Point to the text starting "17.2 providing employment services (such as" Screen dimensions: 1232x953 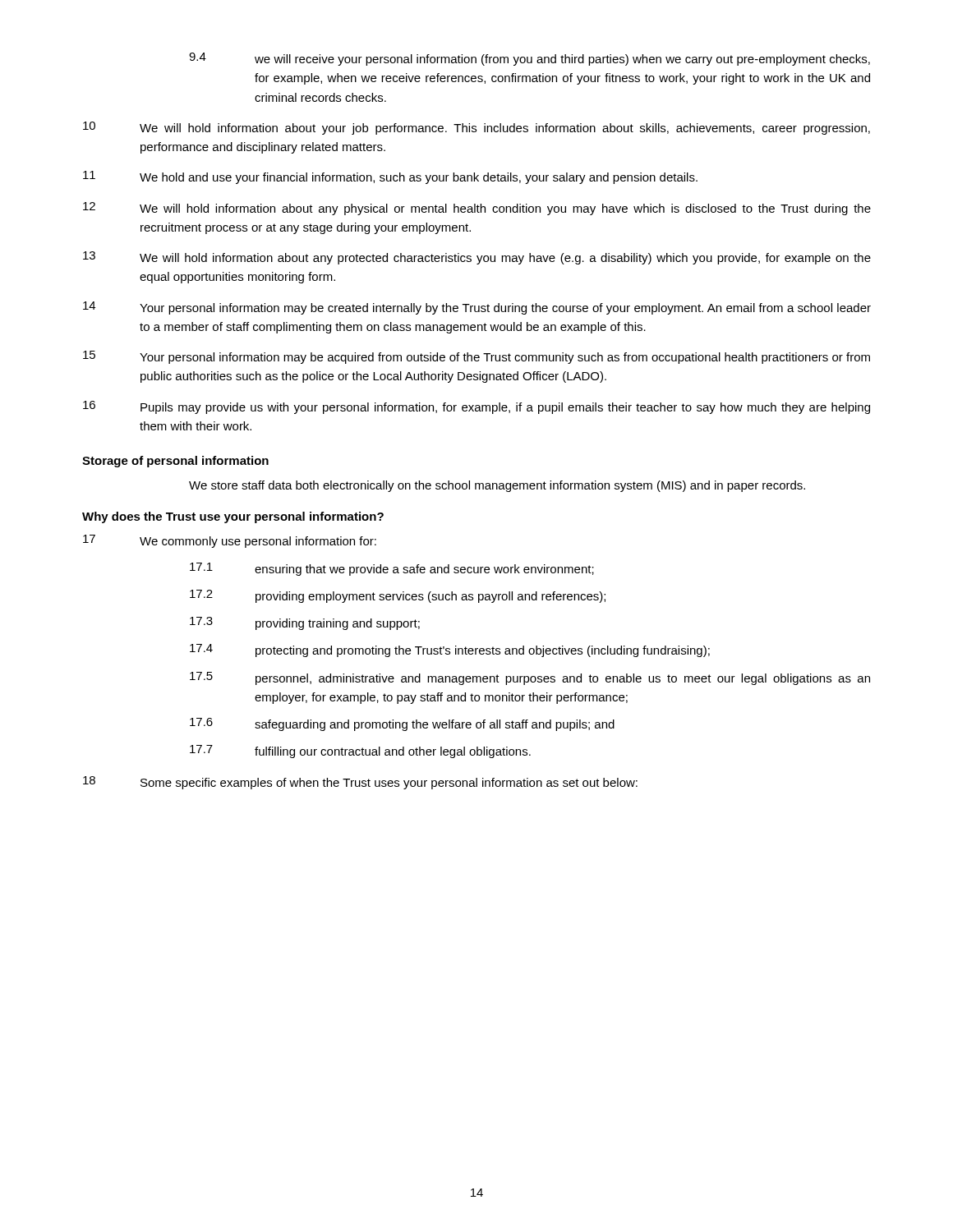530,596
